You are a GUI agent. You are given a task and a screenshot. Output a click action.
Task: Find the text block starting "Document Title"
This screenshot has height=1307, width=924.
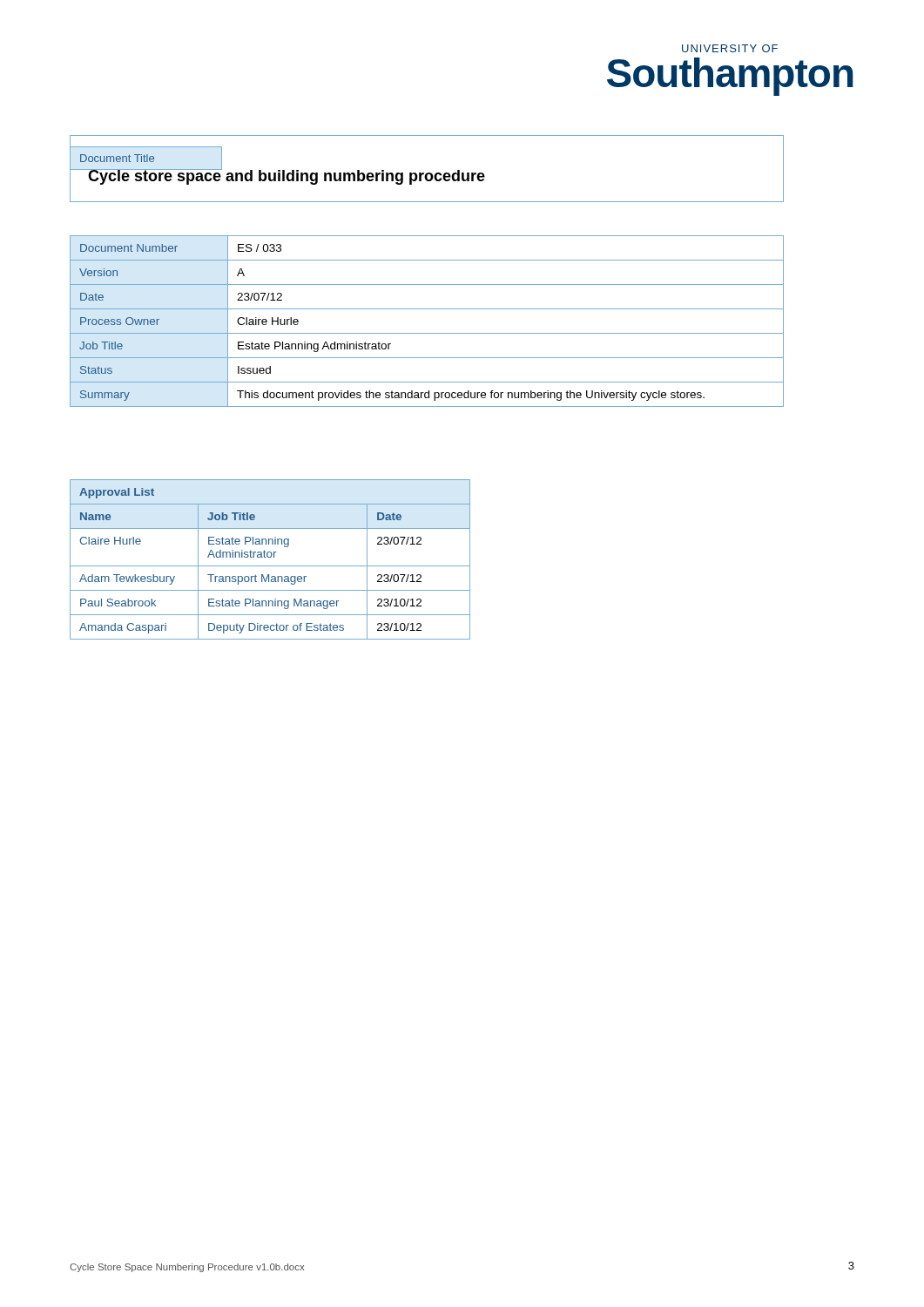[x=117, y=158]
